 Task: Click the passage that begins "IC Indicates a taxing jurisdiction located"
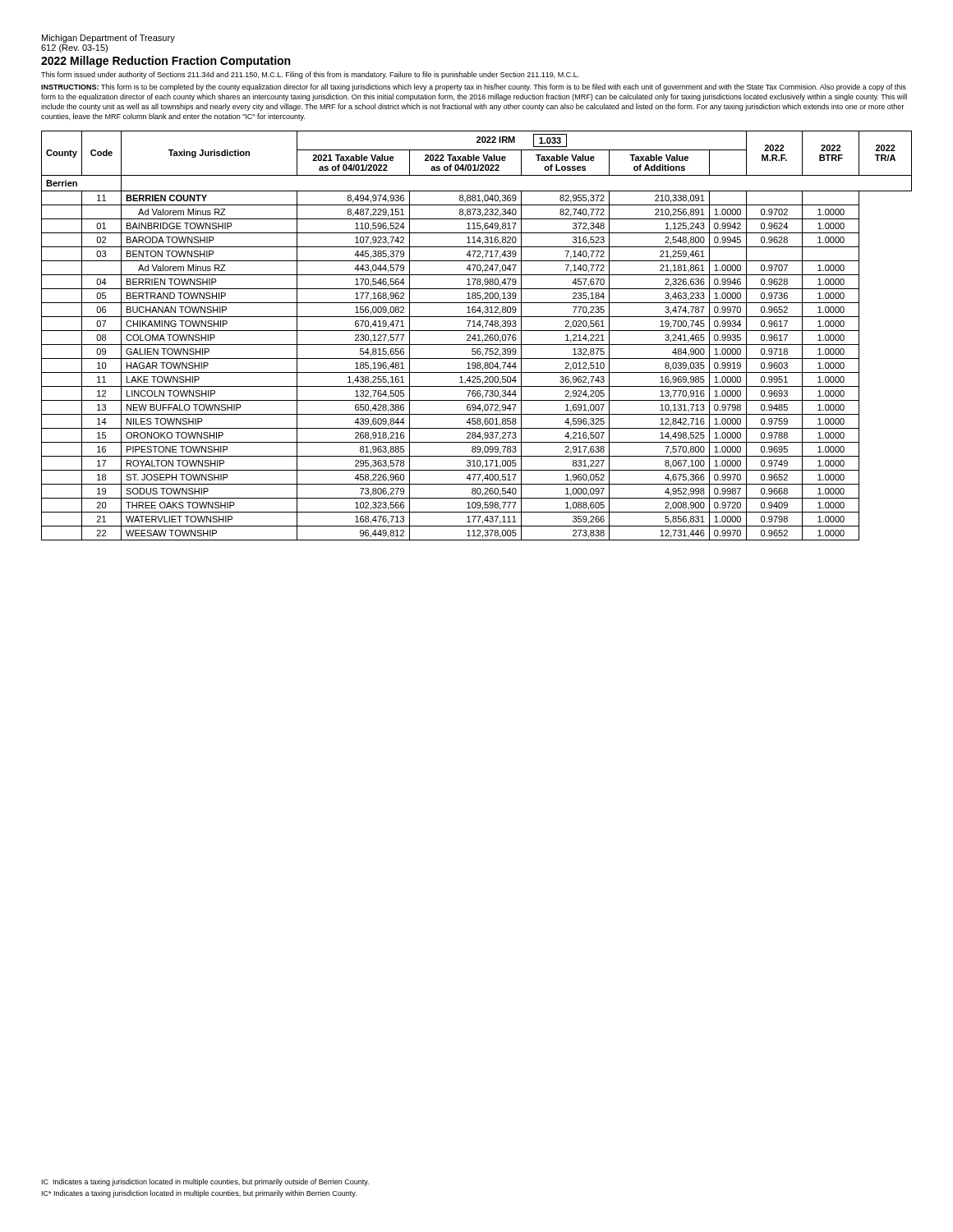(x=205, y=1187)
